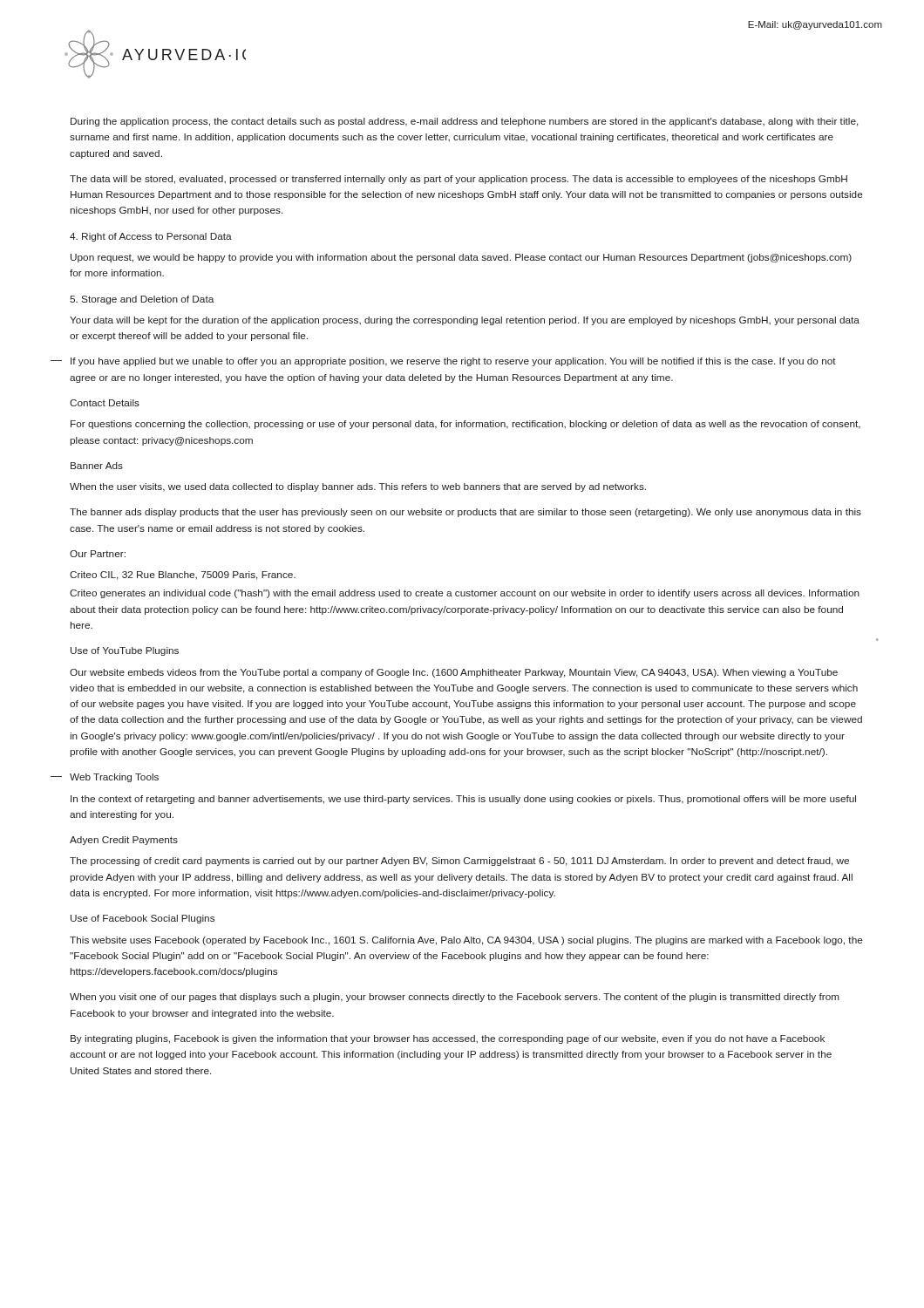Point to the region starting "Our website embeds"
924x1308 pixels.
[x=466, y=712]
